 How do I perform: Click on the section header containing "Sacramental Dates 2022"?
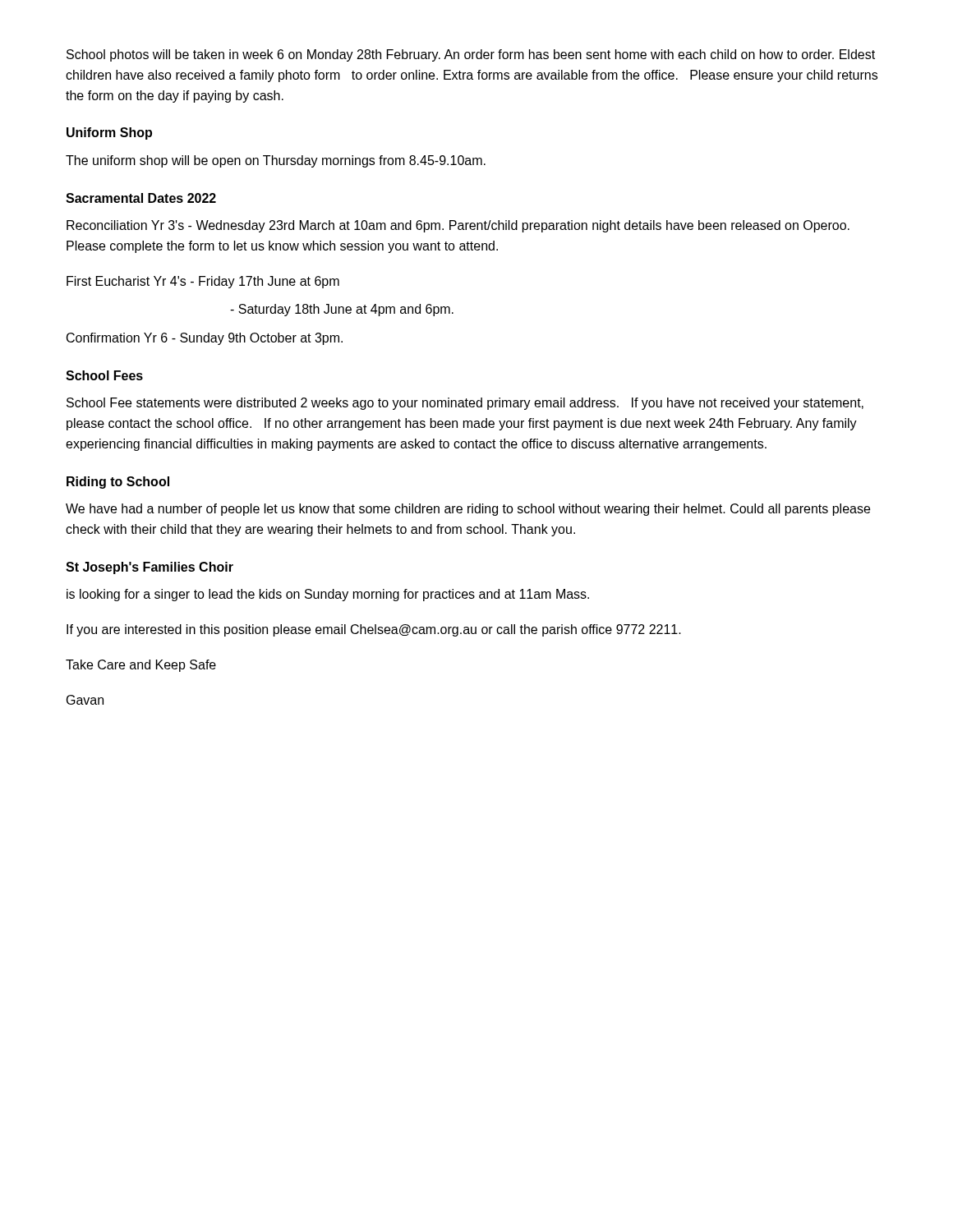tap(141, 198)
